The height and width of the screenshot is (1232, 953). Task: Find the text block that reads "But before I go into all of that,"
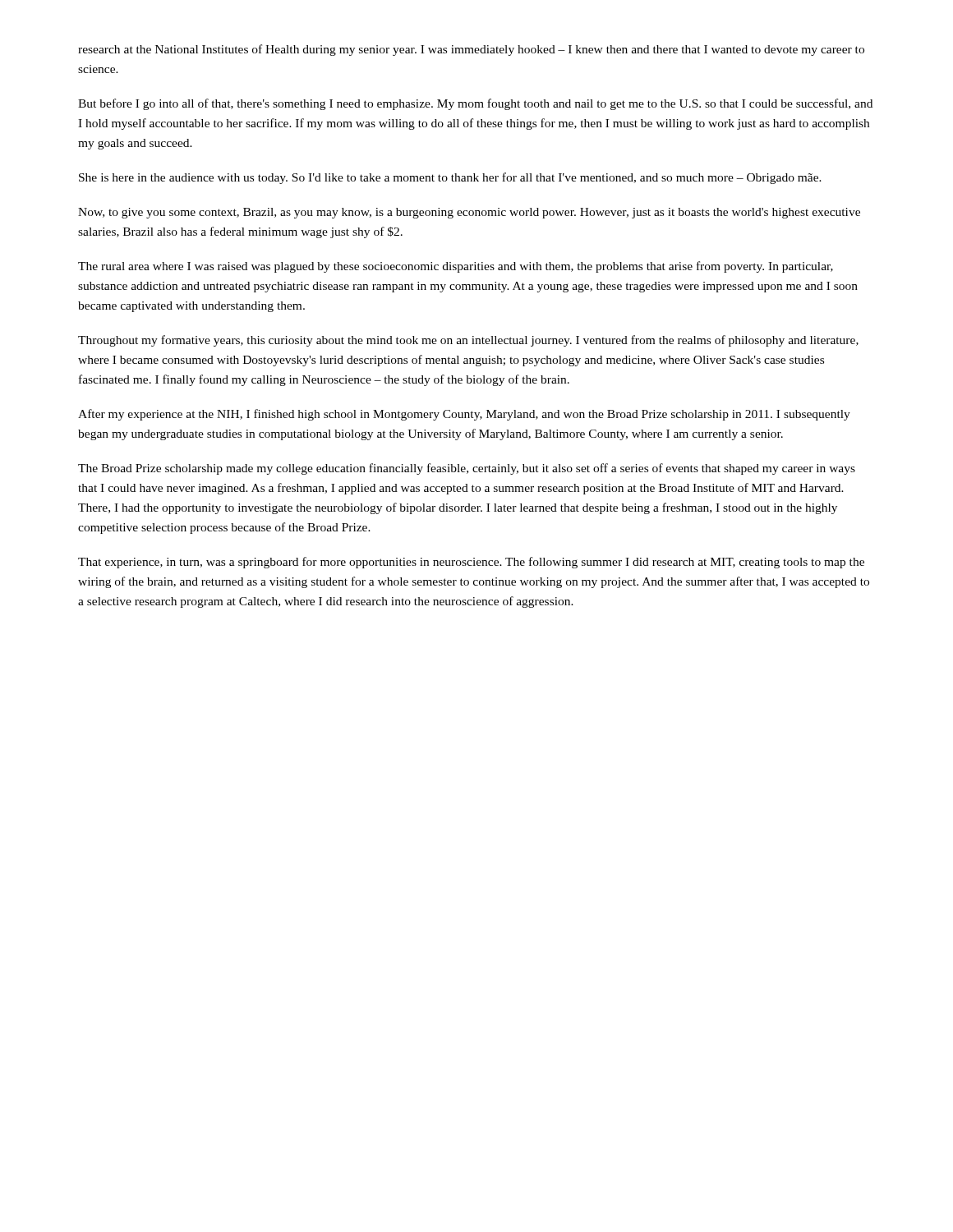[475, 123]
